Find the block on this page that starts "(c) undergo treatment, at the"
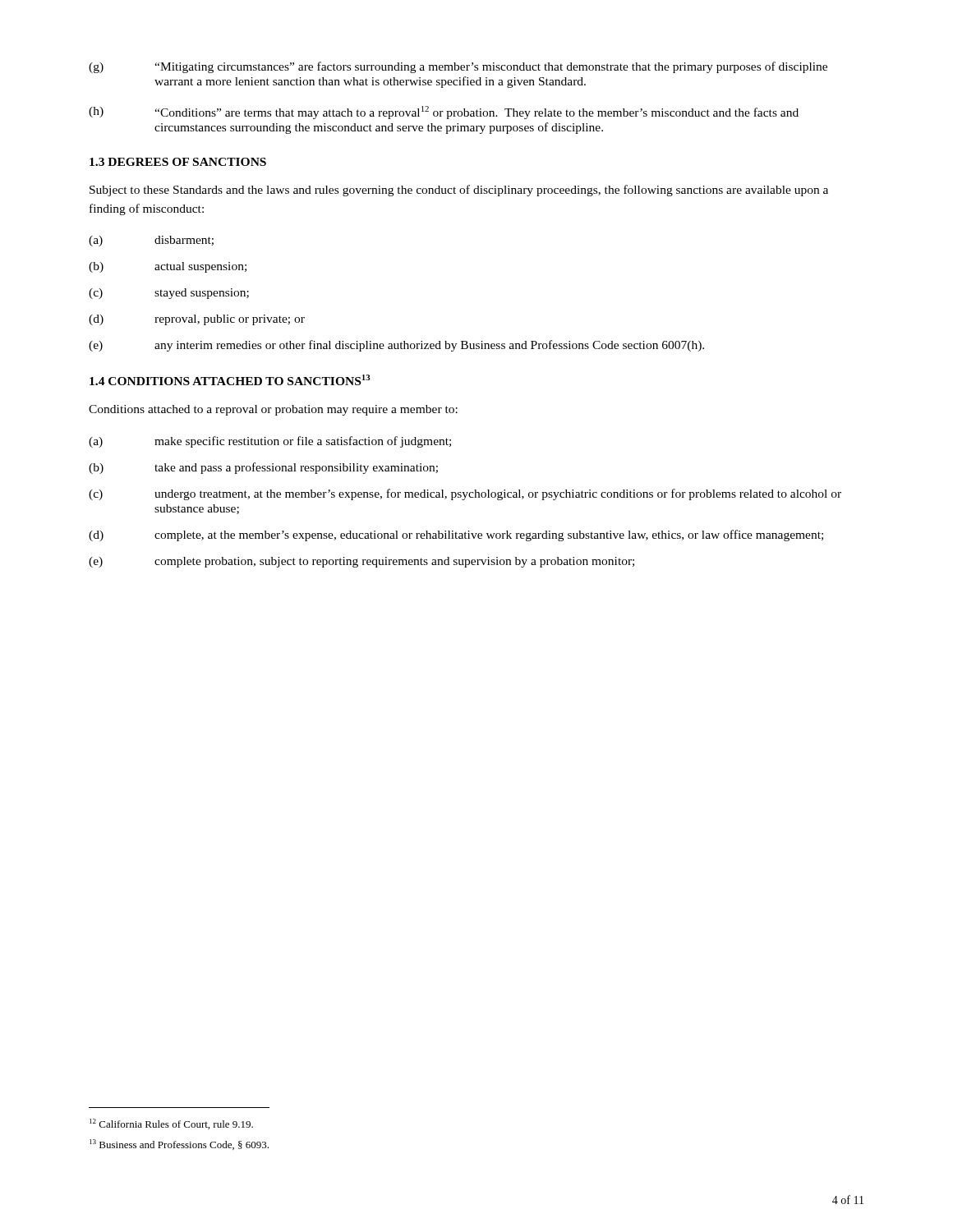 (x=476, y=501)
